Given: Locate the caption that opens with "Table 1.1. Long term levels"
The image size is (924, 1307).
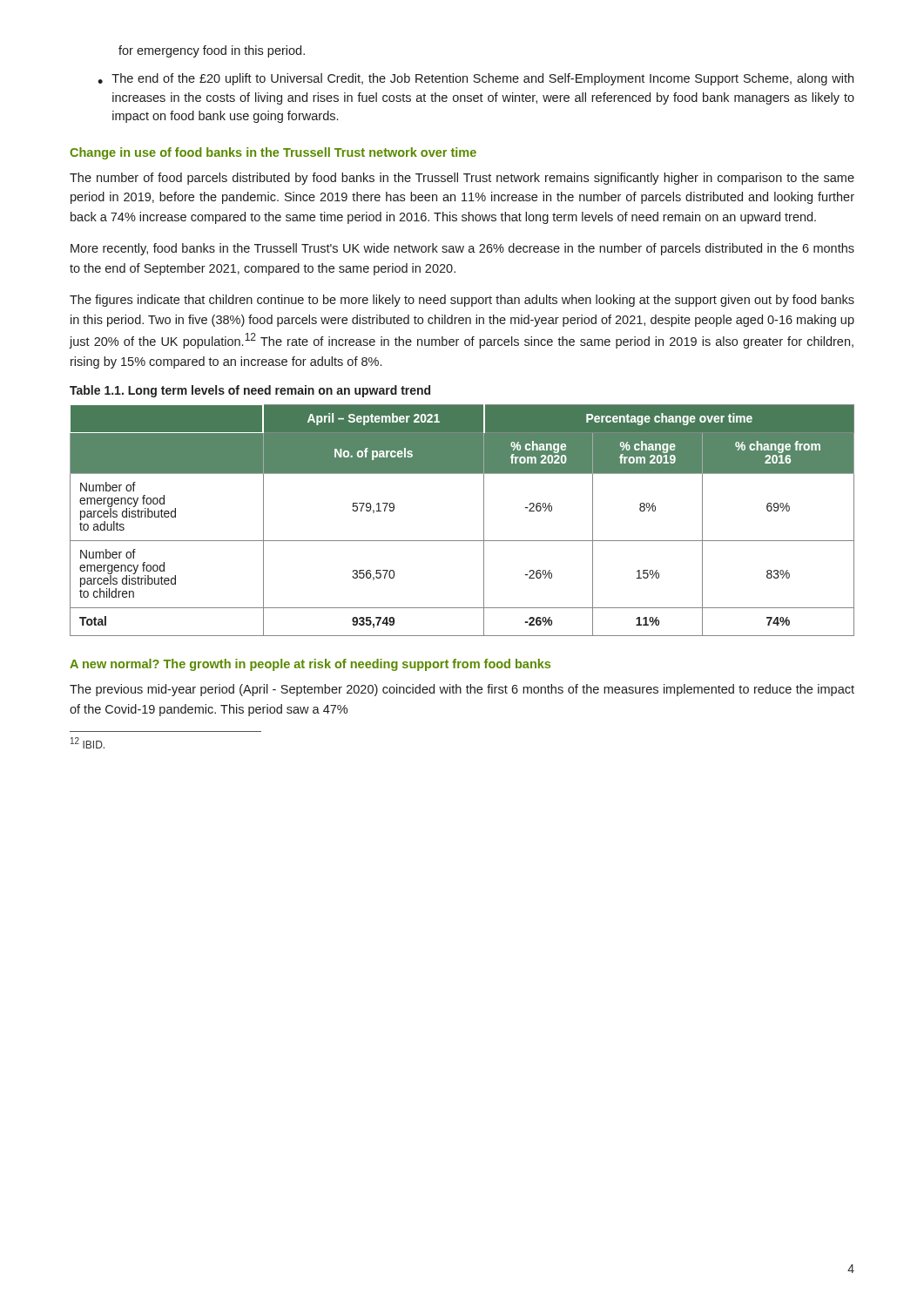Looking at the screenshot, I should [x=250, y=390].
